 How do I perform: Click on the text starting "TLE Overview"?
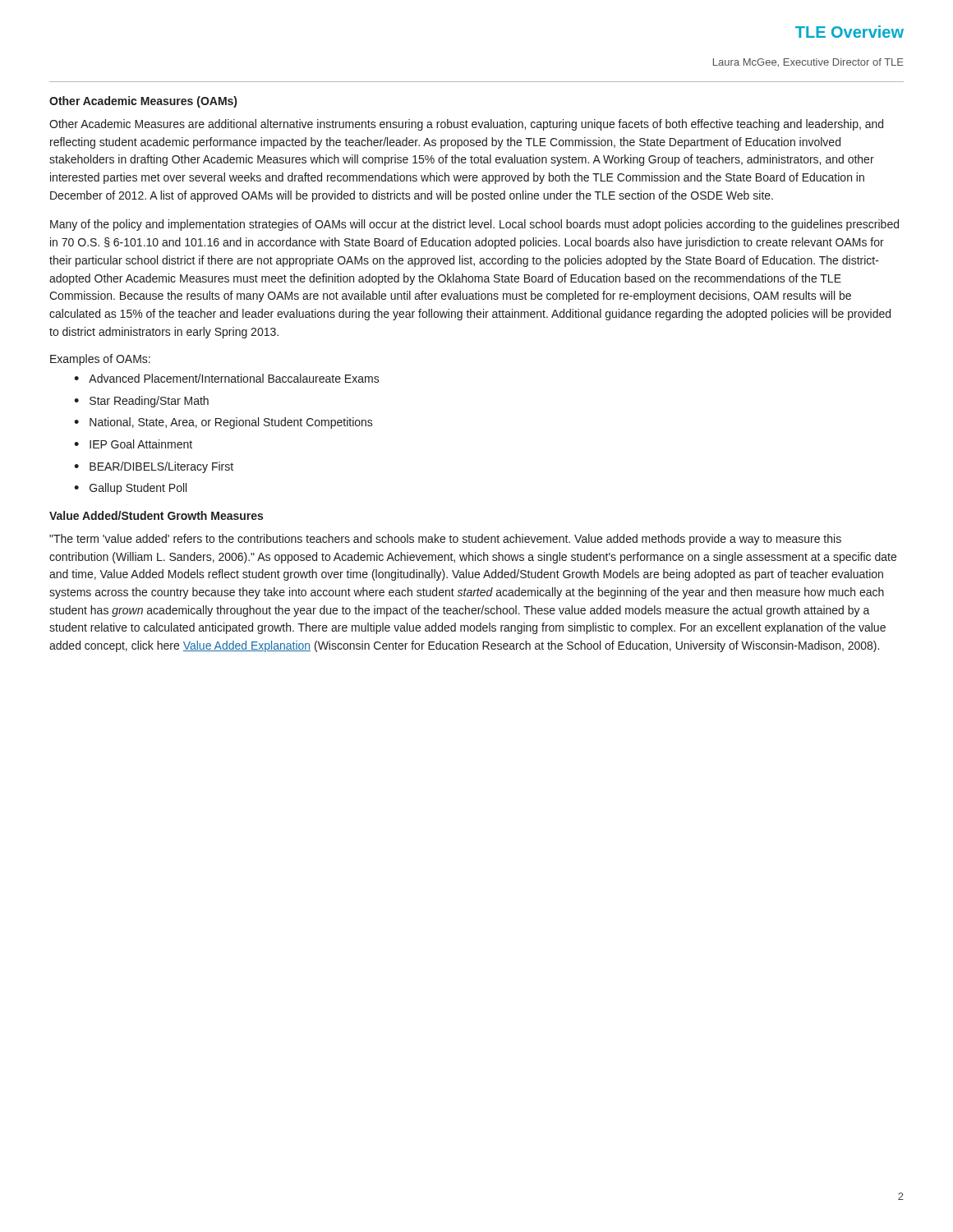(x=849, y=32)
